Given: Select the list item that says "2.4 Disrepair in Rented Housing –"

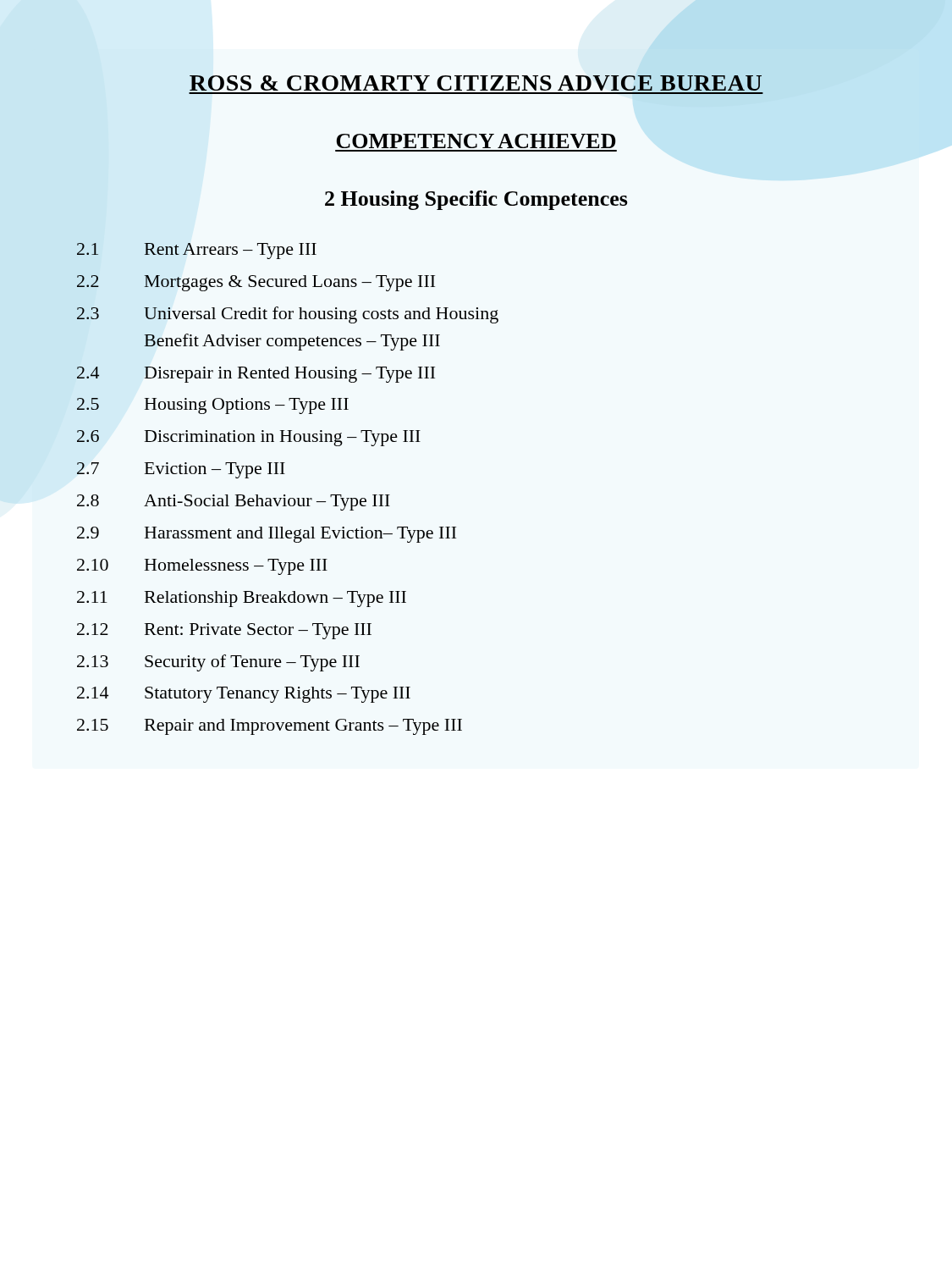Looking at the screenshot, I should [x=256, y=372].
